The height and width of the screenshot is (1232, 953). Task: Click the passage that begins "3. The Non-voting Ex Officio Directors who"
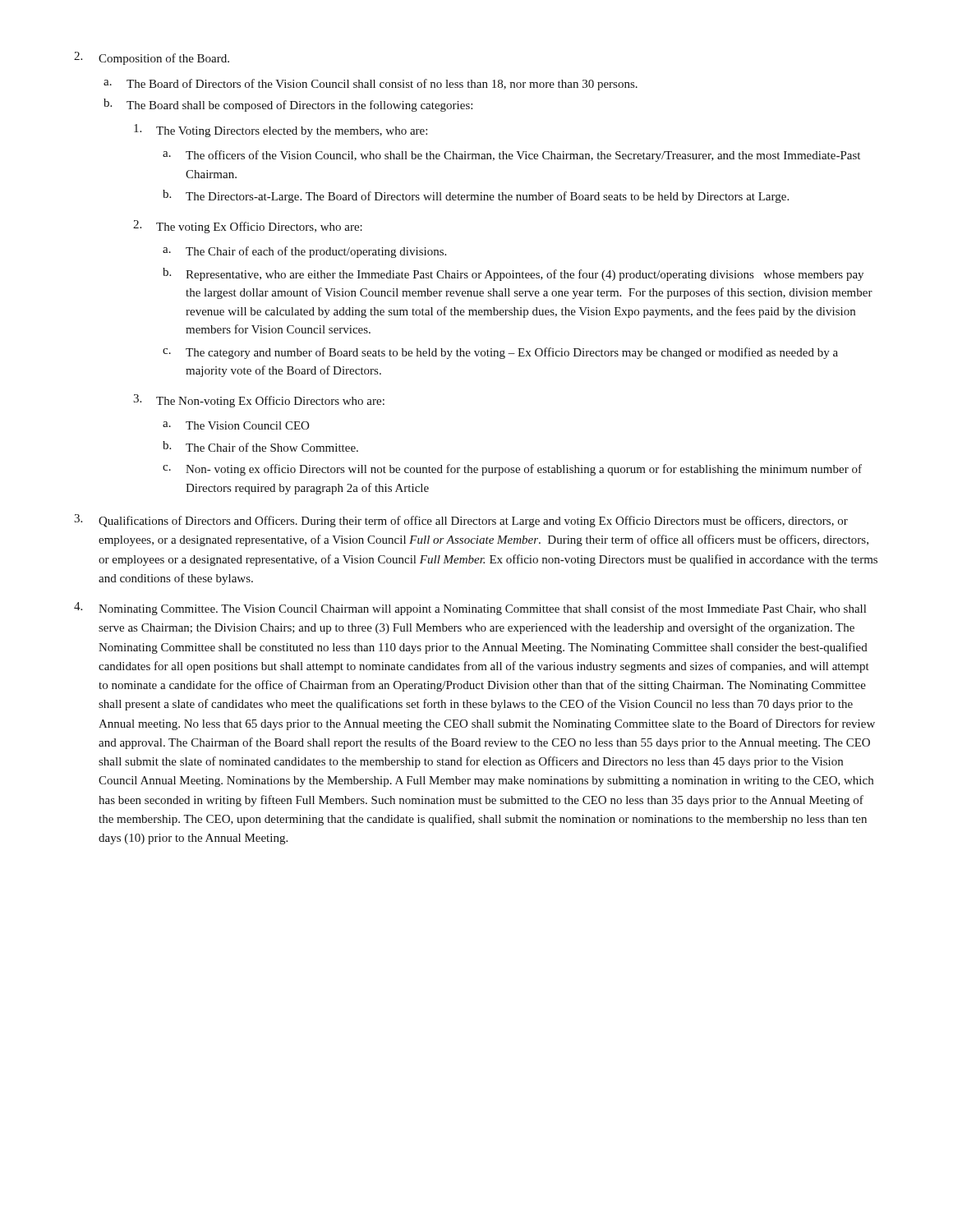(259, 401)
